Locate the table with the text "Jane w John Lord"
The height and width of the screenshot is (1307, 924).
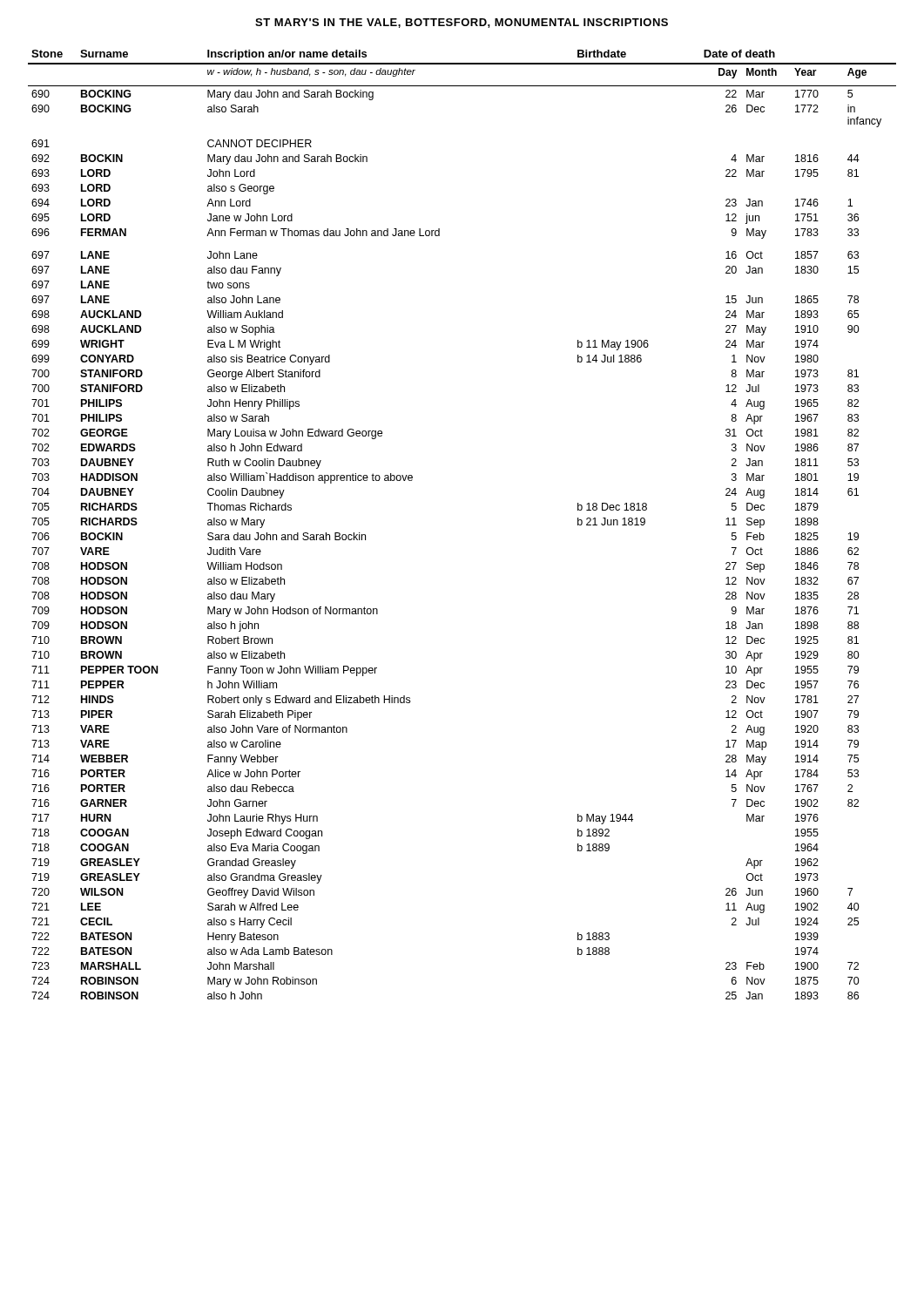pyautogui.click(x=462, y=519)
